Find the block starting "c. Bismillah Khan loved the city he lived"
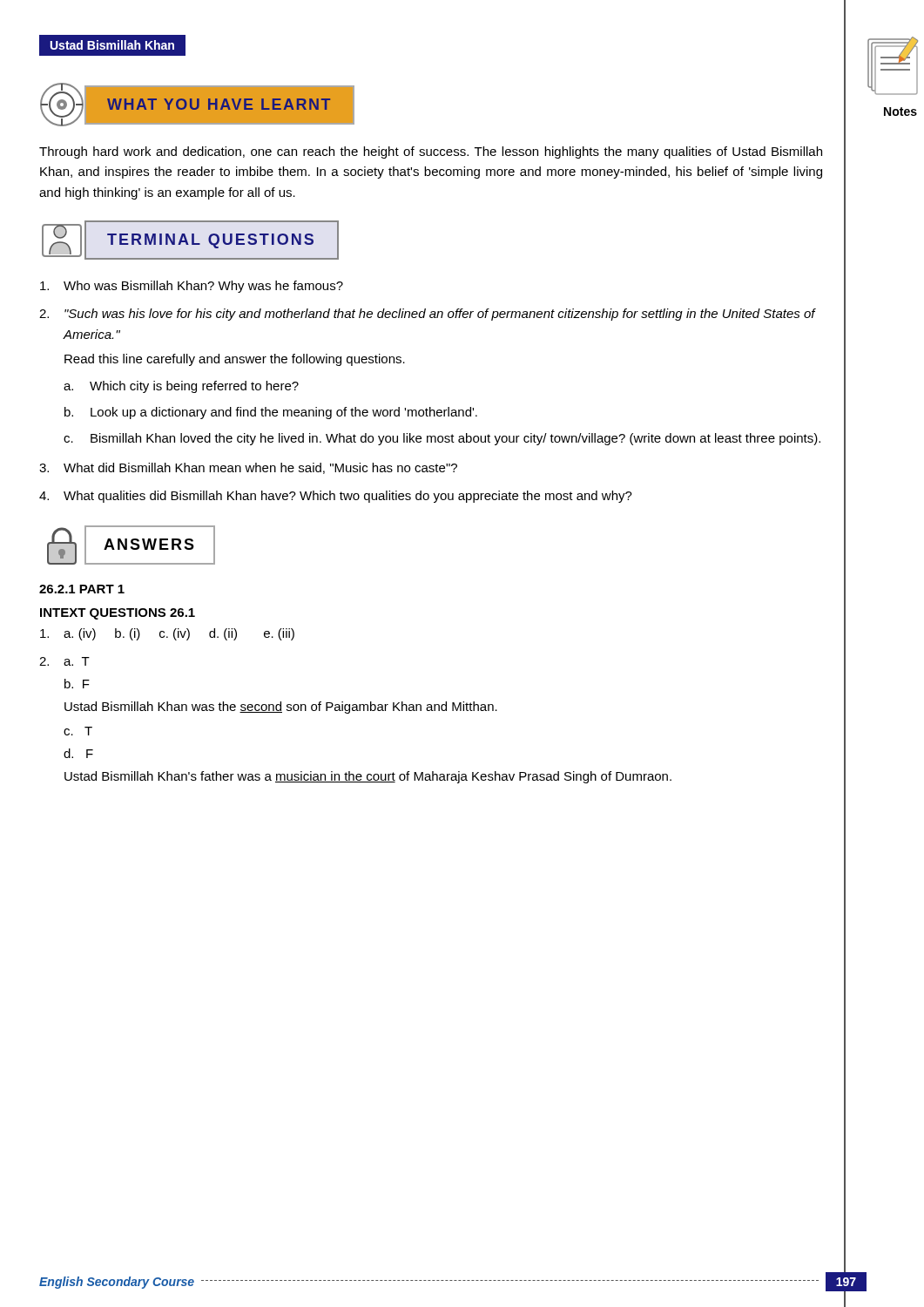 [443, 438]
